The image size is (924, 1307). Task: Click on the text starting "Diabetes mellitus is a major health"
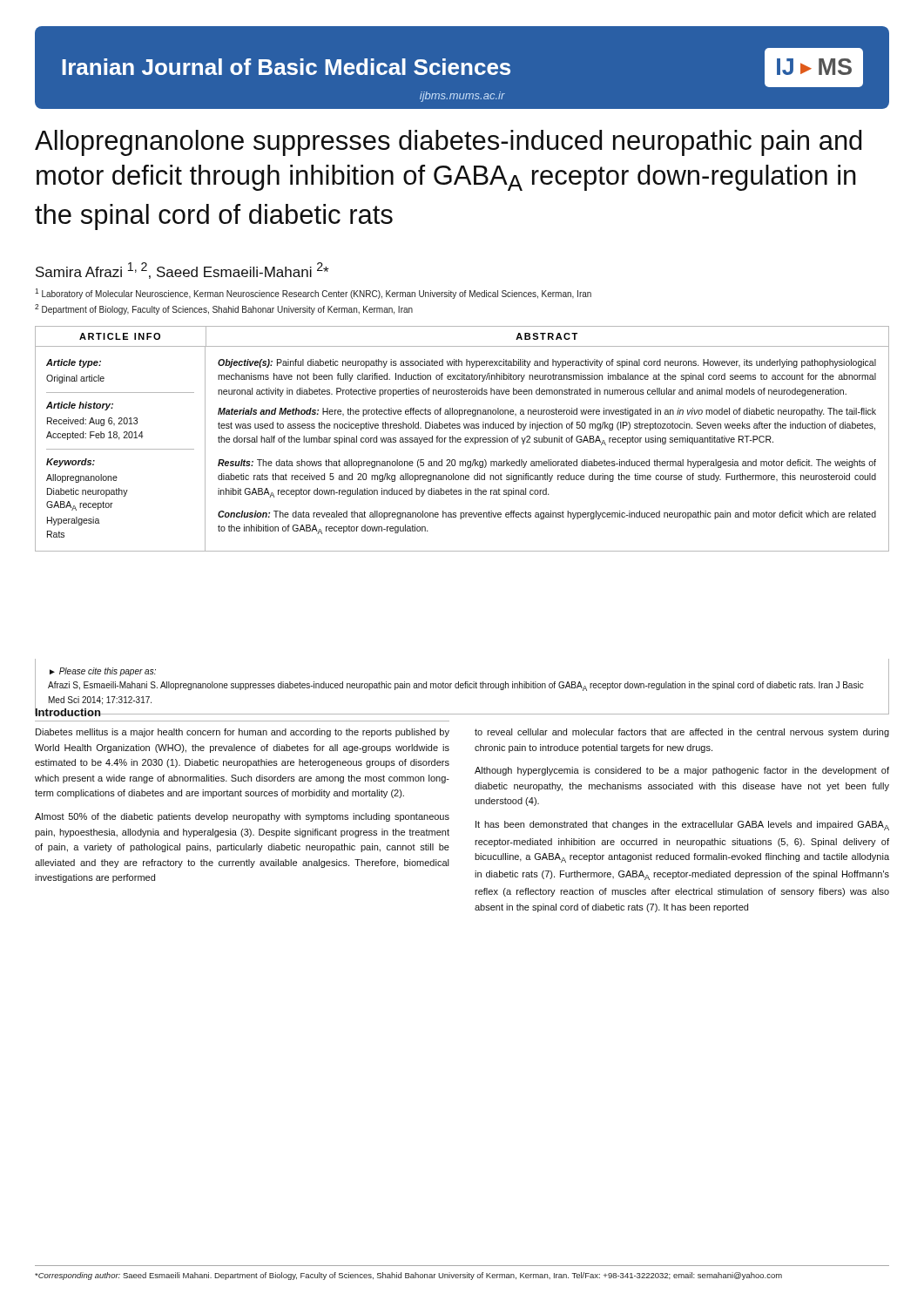pos(242,806)
